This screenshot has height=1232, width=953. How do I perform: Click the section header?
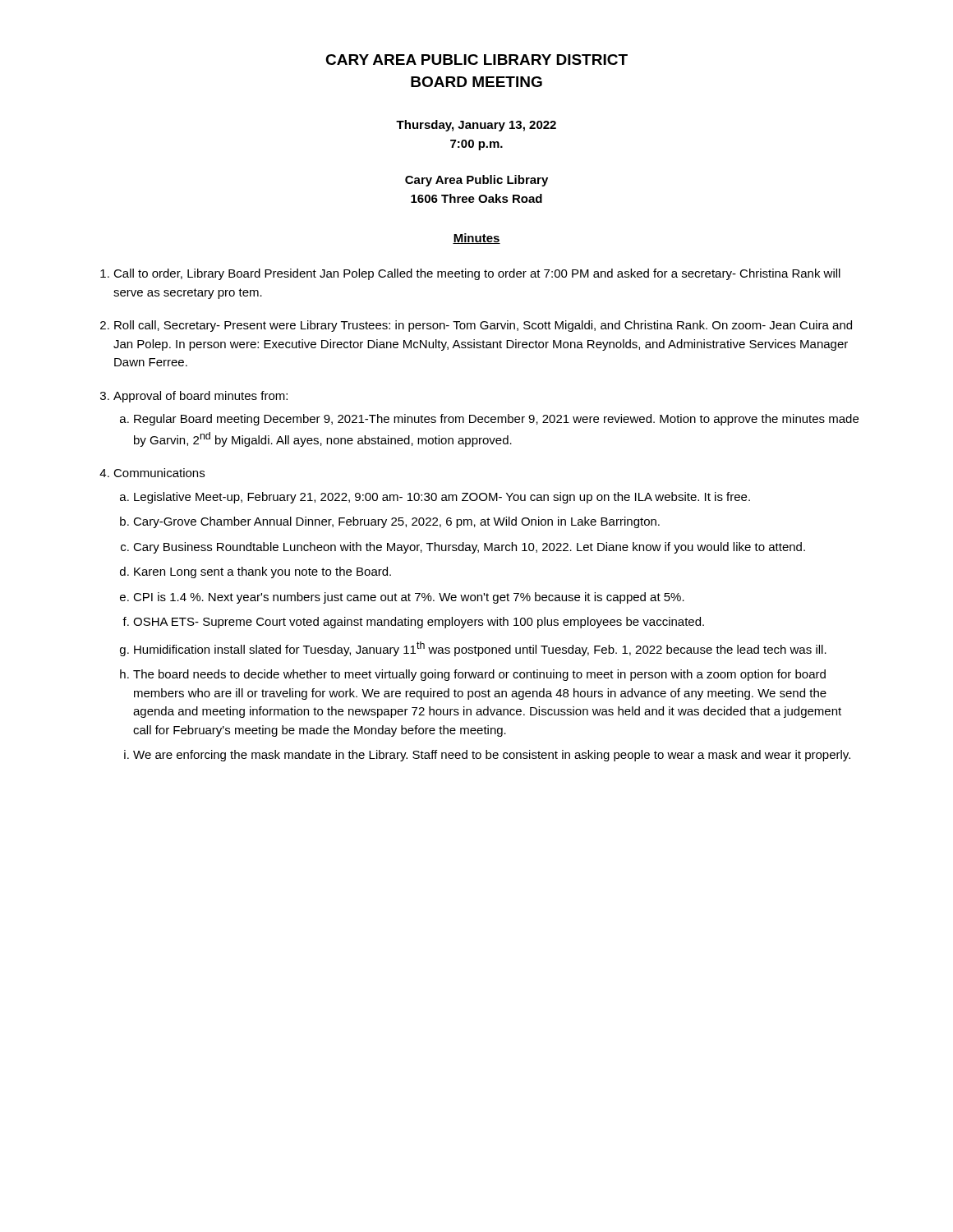[476, 238]
